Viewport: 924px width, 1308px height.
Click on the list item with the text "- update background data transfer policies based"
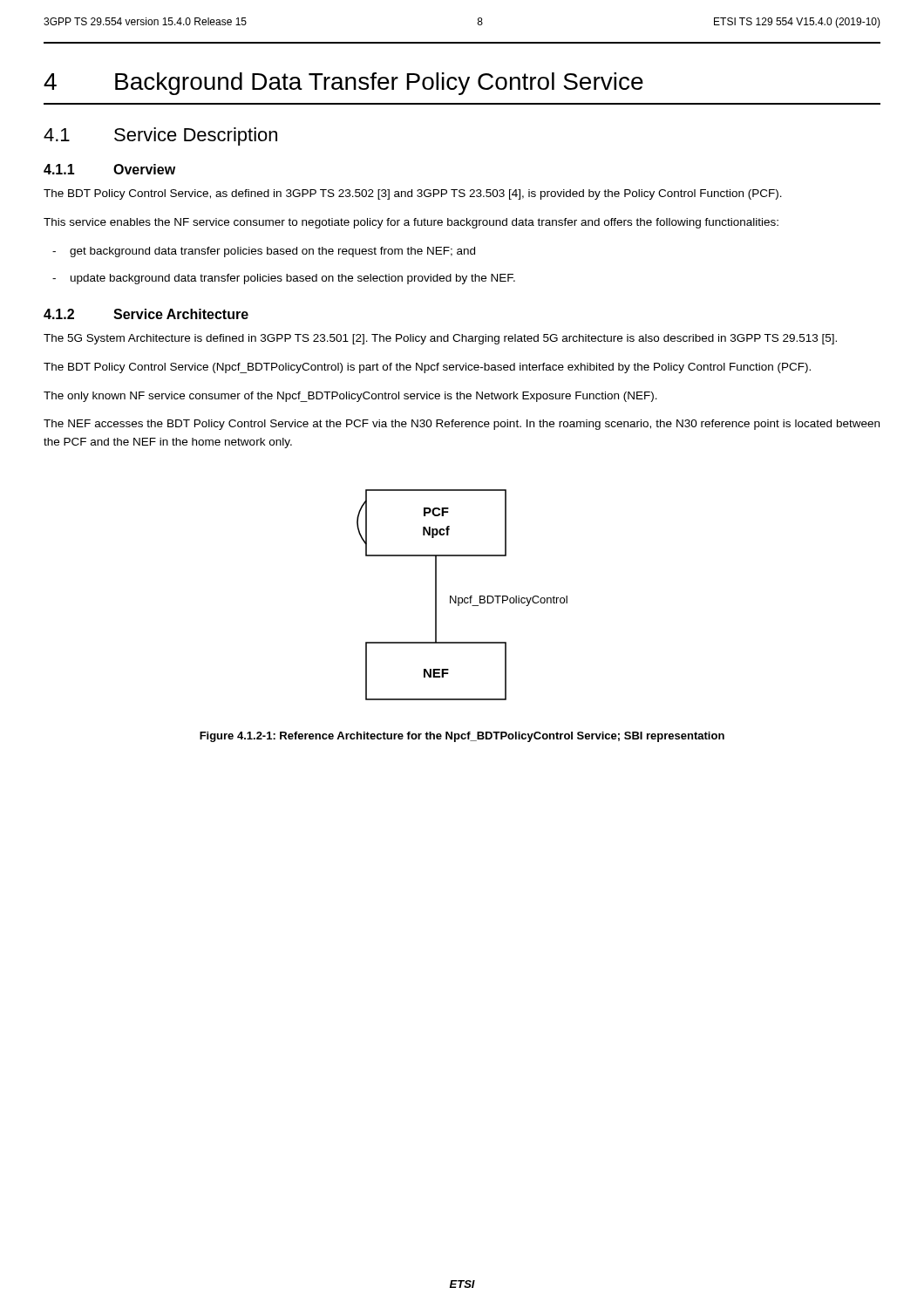pyautogui.click(x=284, y=278)
